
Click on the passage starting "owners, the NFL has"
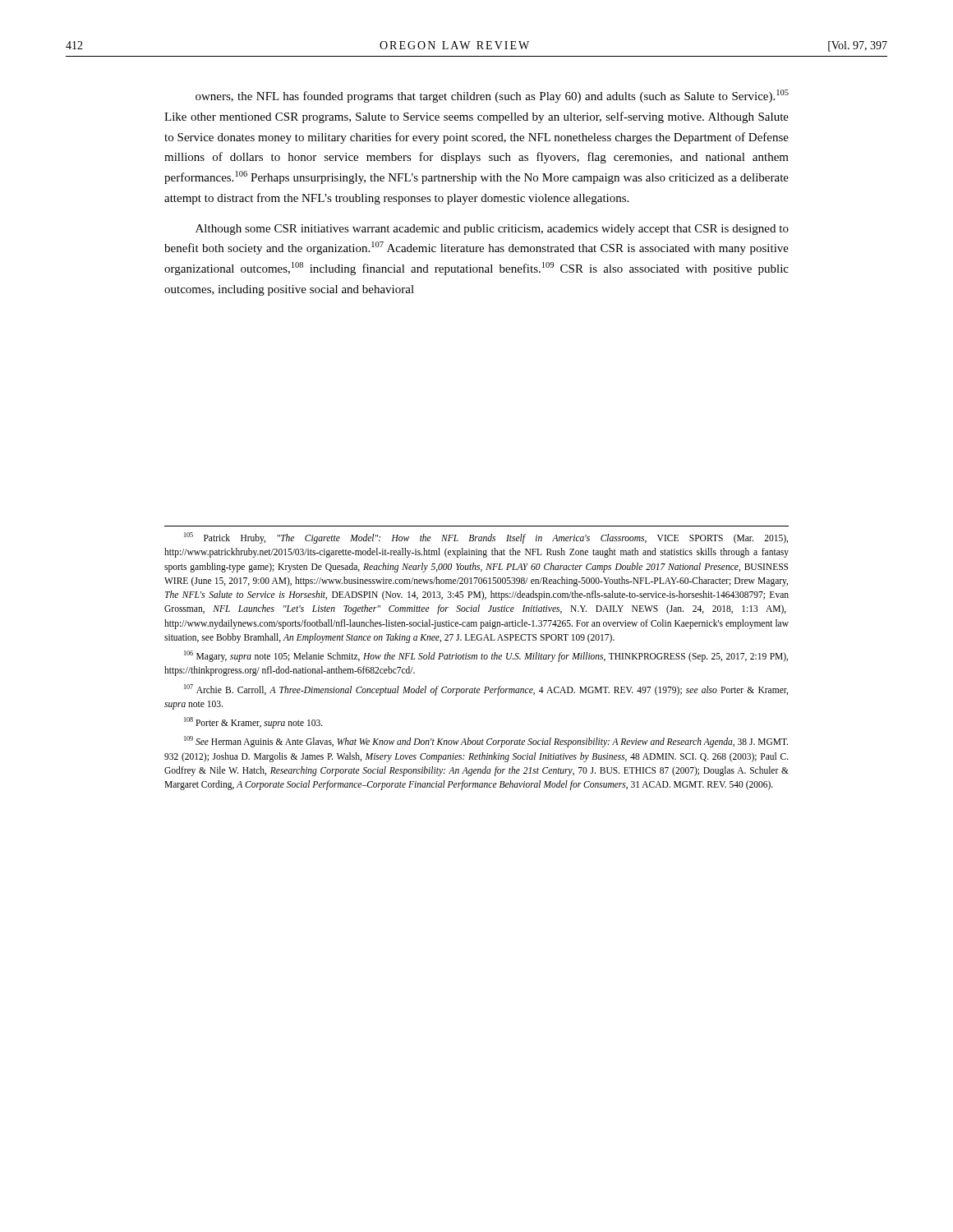coord(476,147)
